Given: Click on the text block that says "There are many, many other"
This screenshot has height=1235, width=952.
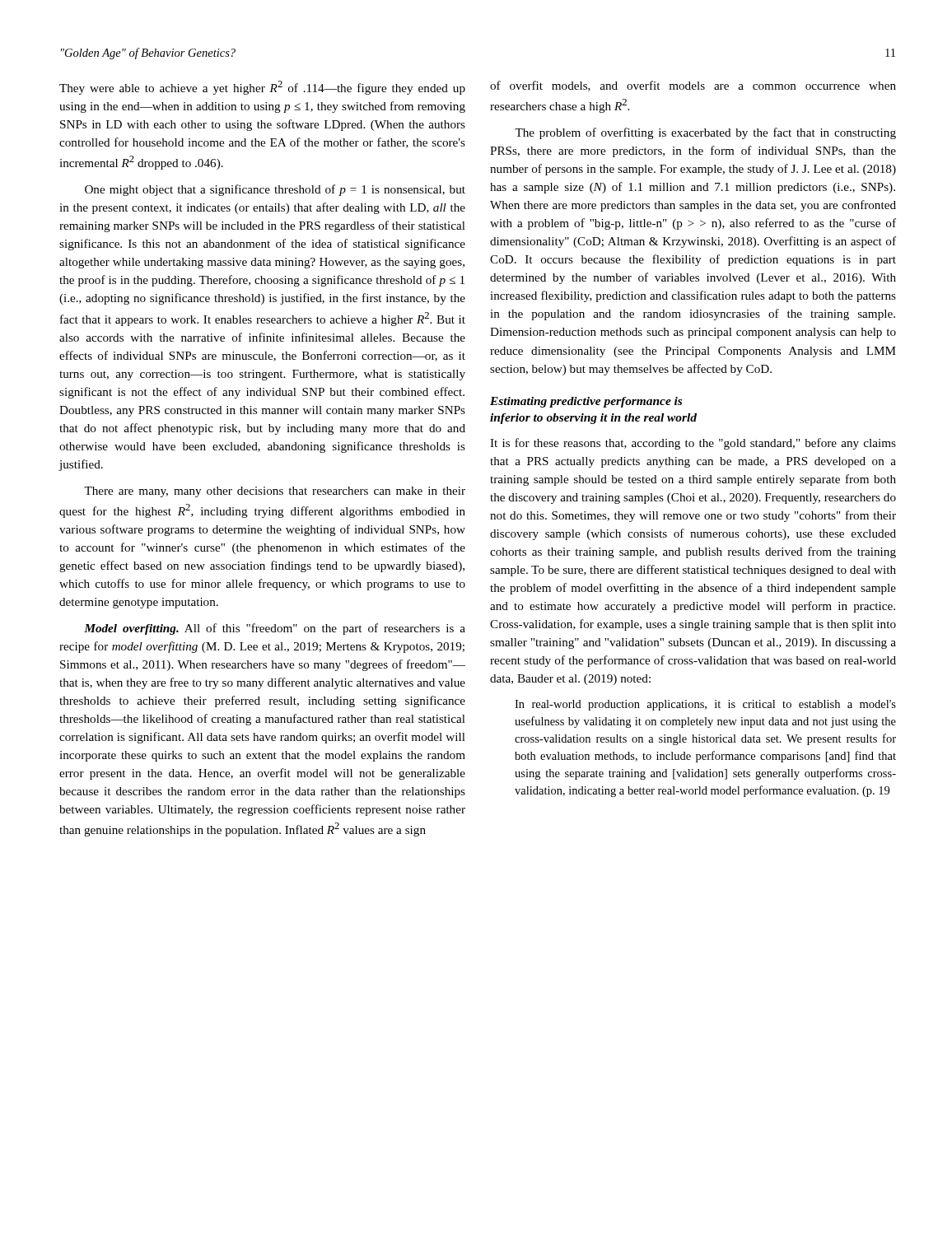Looking at the screenshot, I should tap(262, 546).
